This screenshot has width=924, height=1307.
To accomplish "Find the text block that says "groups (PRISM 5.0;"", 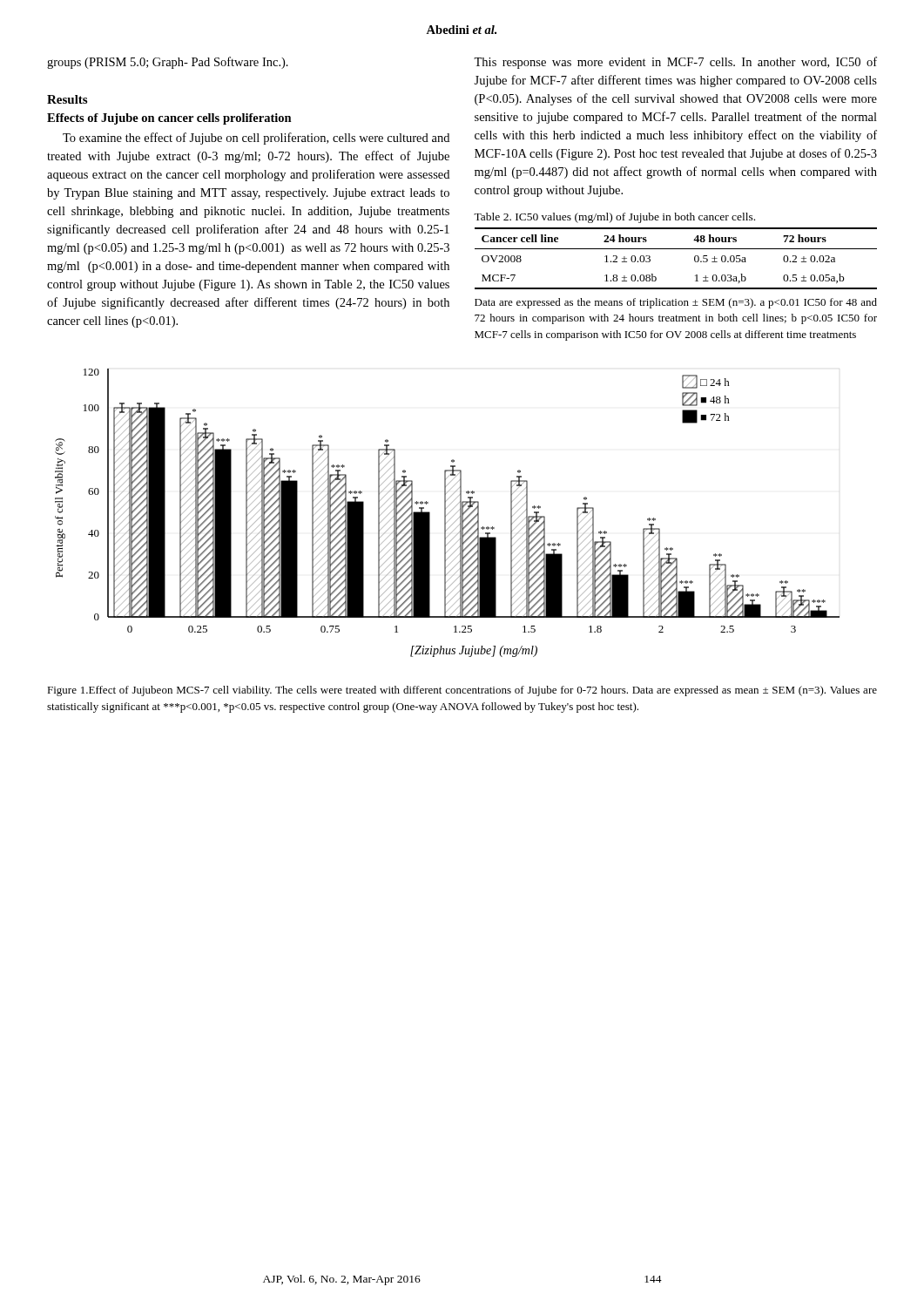I will tap(248, 62).
